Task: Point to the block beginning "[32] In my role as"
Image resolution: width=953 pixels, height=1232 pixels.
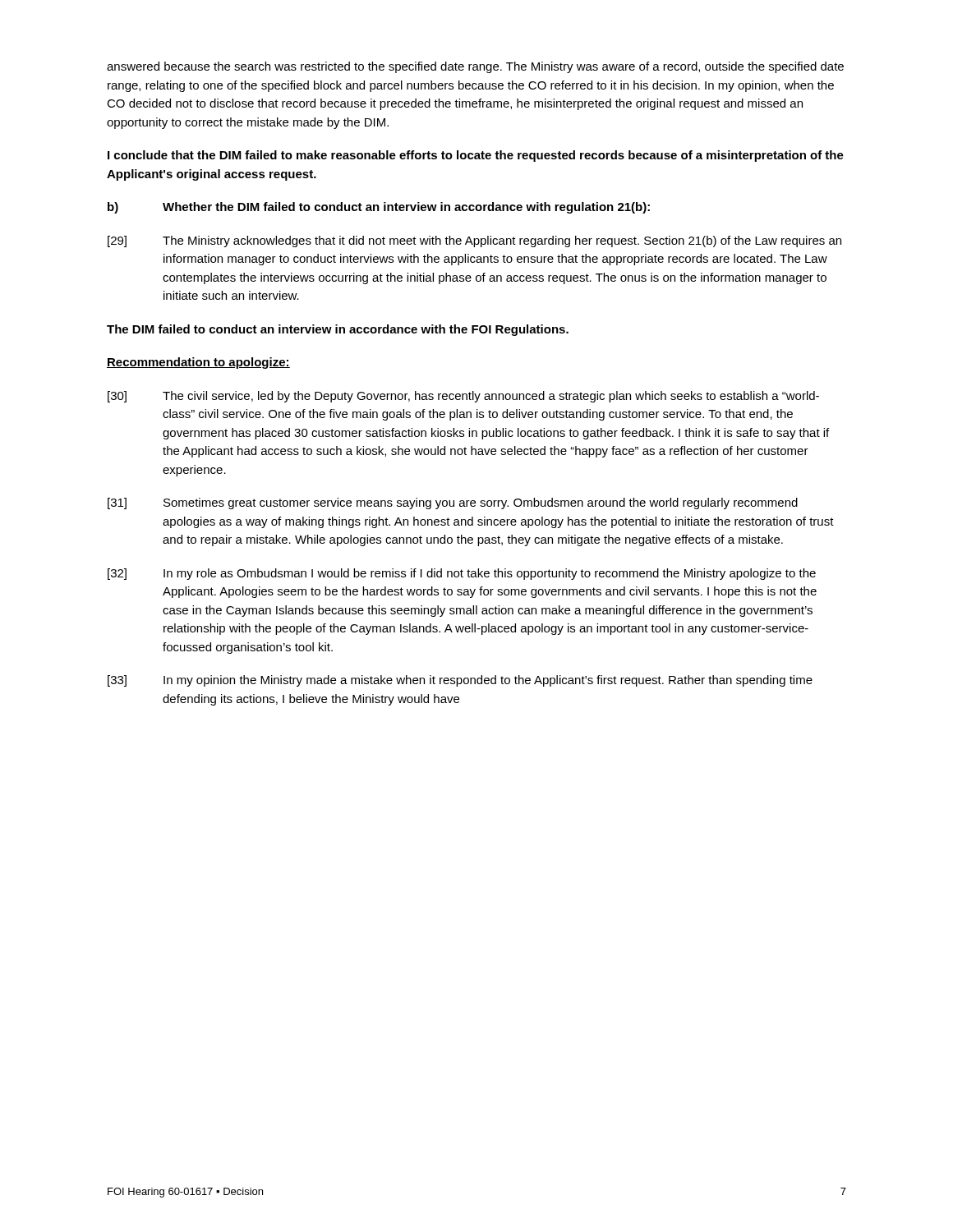Action: [476, 610]
